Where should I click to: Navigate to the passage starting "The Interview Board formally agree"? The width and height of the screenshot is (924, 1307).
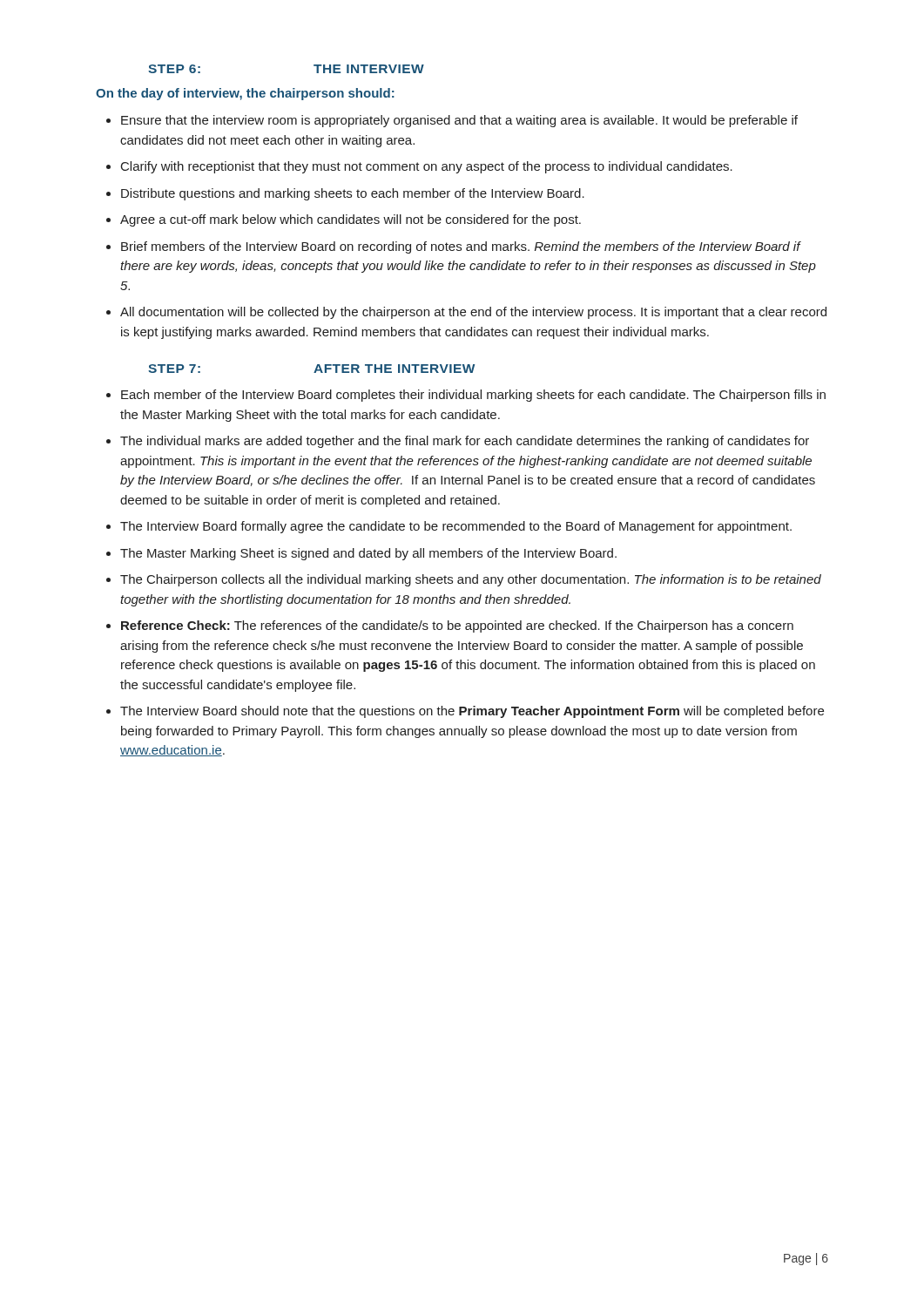click(456, 526)
